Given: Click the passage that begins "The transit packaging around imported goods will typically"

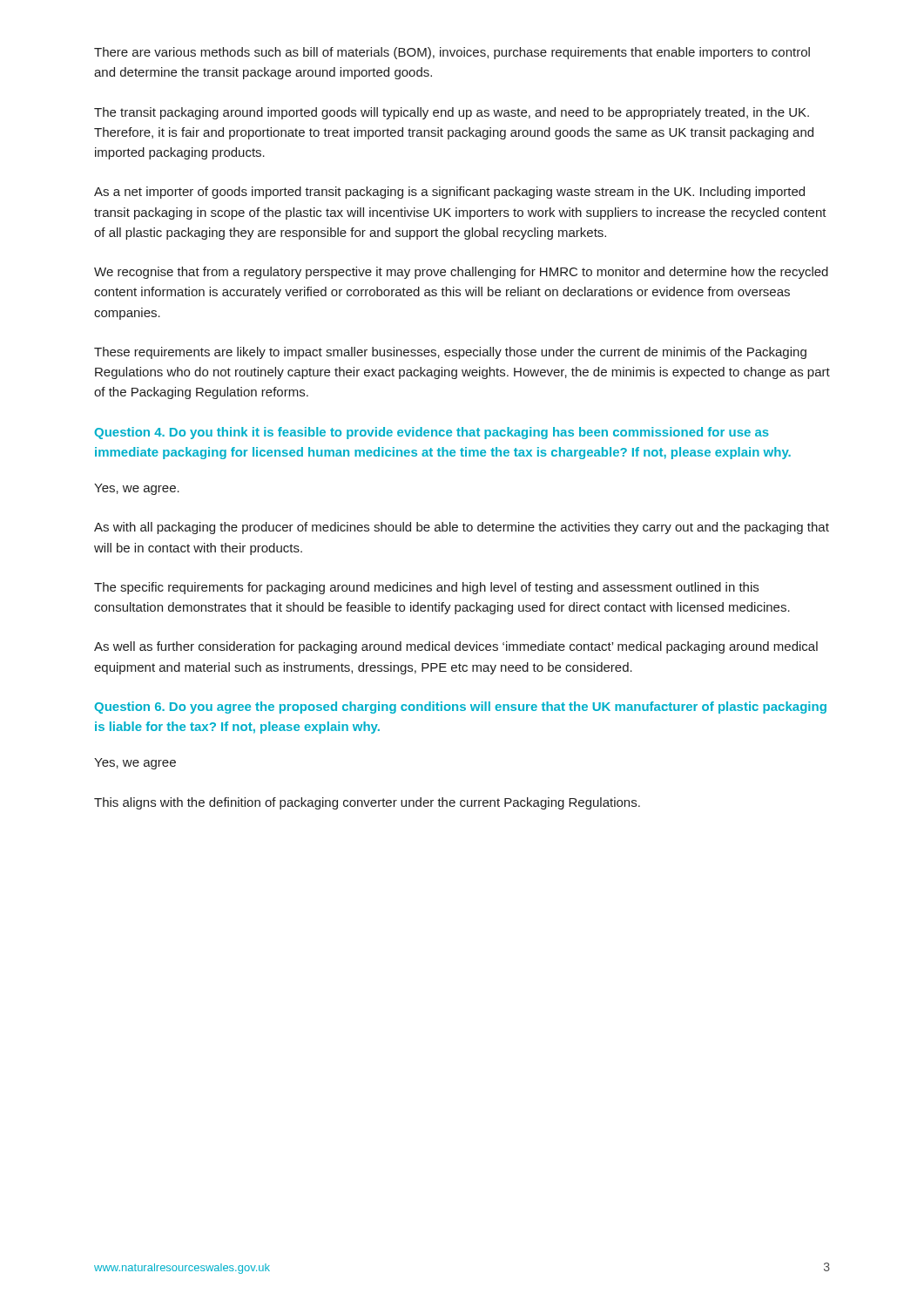Looking at the screenshot, I should coord(454,132).
